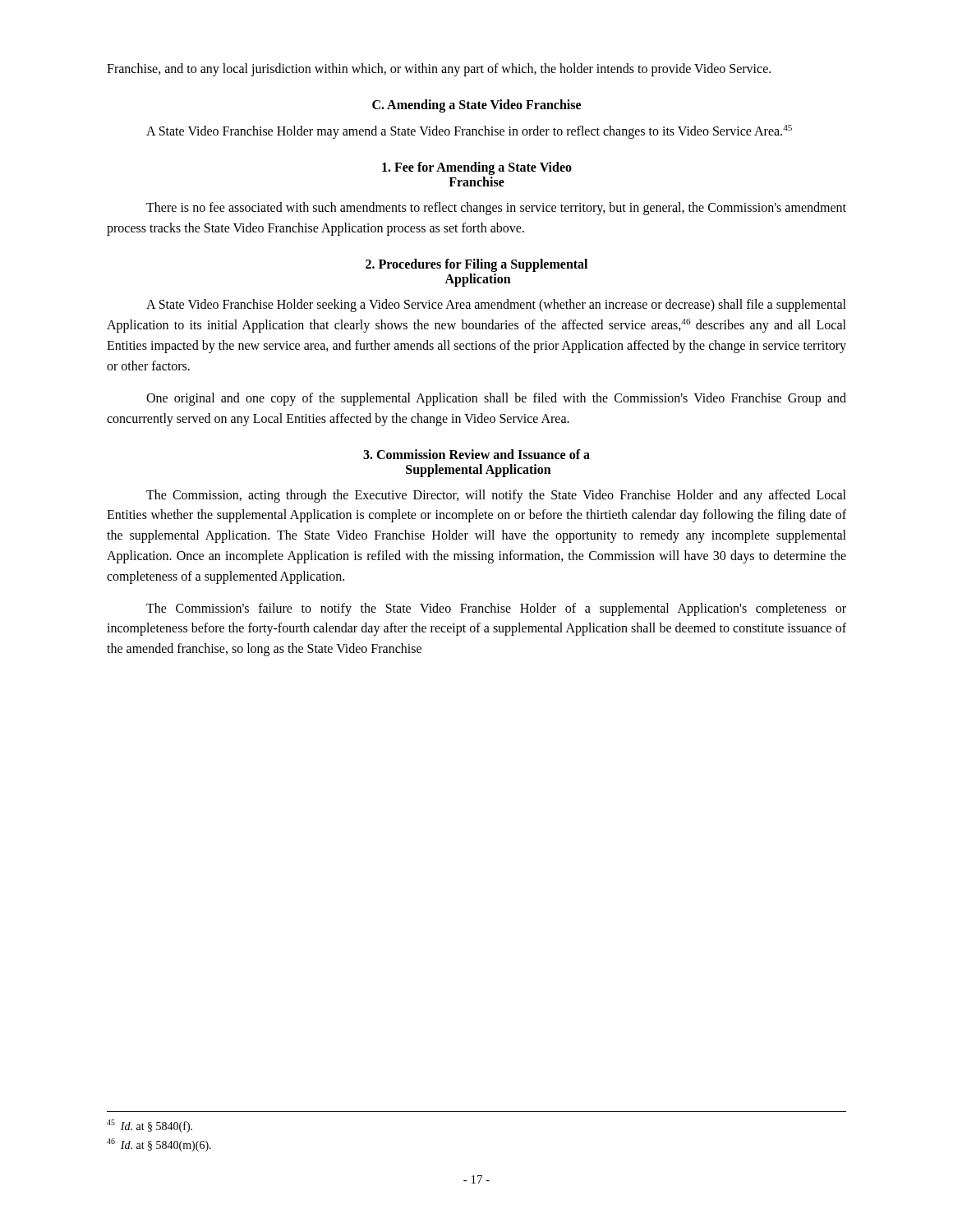Point to the block beginning "One original and"
The height and width of the screenshot is (1232, 953).
(476, 408)
